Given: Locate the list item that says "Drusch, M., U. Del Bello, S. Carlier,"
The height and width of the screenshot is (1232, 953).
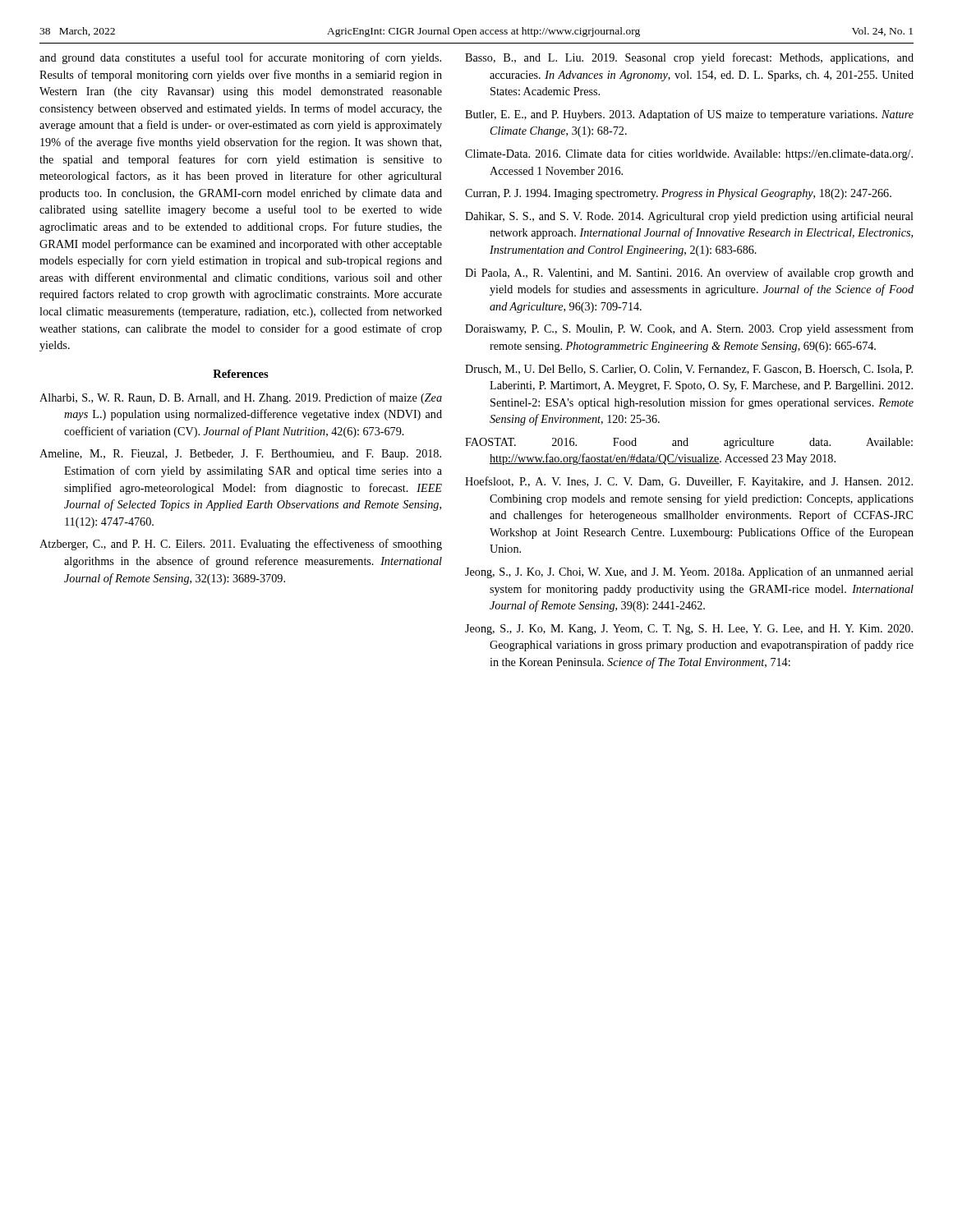Looking at the screenshot, I should click(x=689, y=394).
